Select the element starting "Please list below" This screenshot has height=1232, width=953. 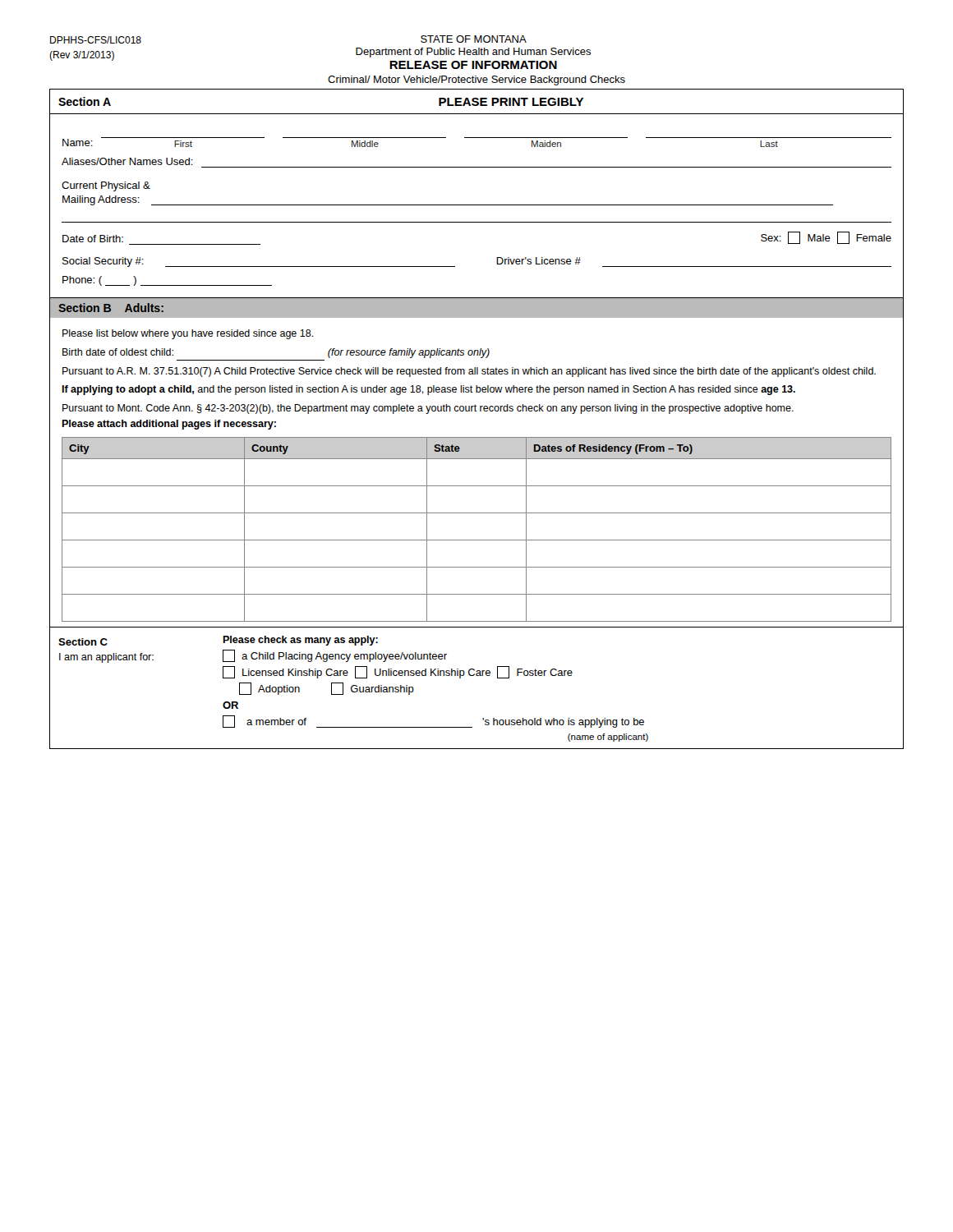476,343
